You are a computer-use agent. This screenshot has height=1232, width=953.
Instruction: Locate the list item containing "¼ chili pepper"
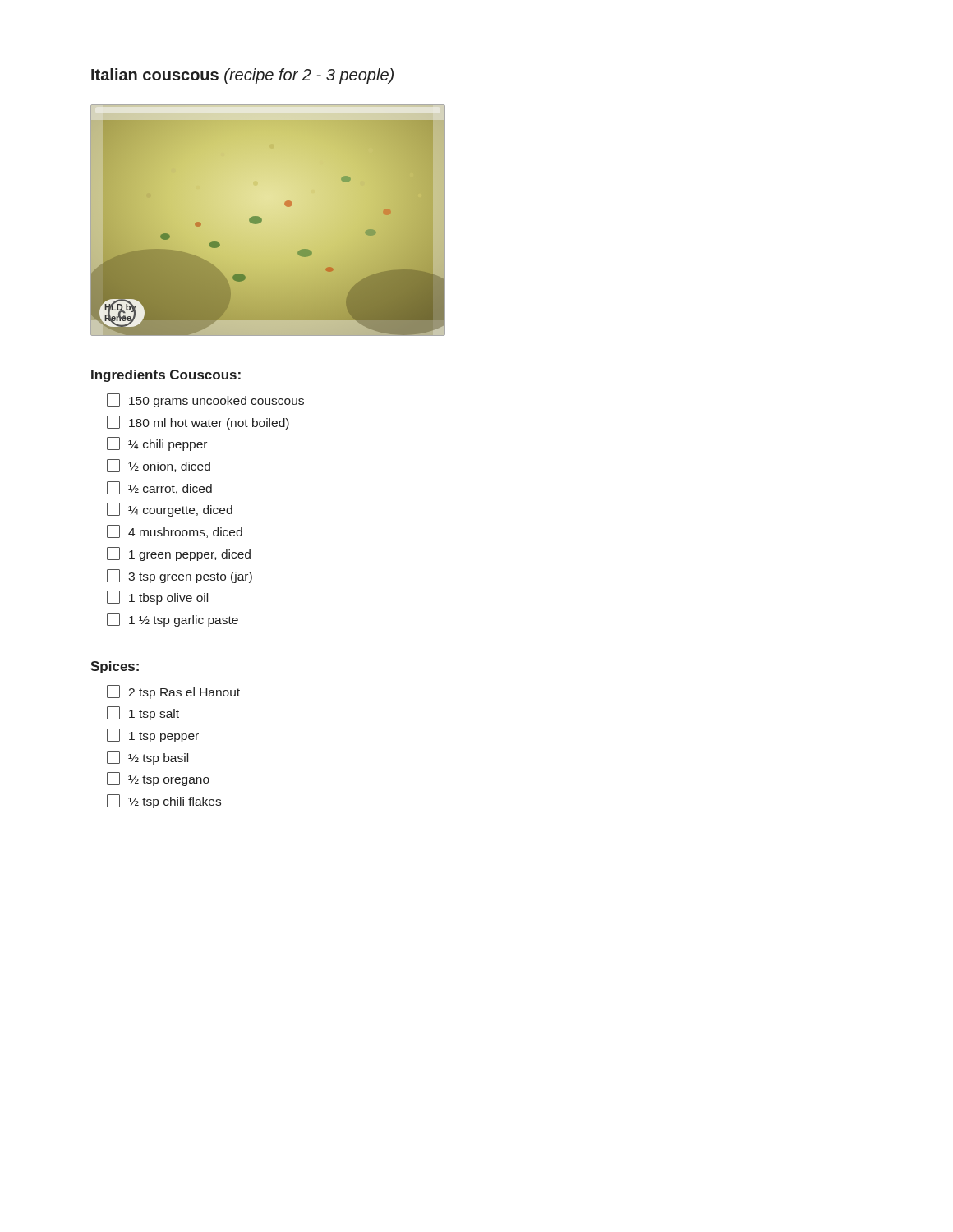(x=157, y=444)
